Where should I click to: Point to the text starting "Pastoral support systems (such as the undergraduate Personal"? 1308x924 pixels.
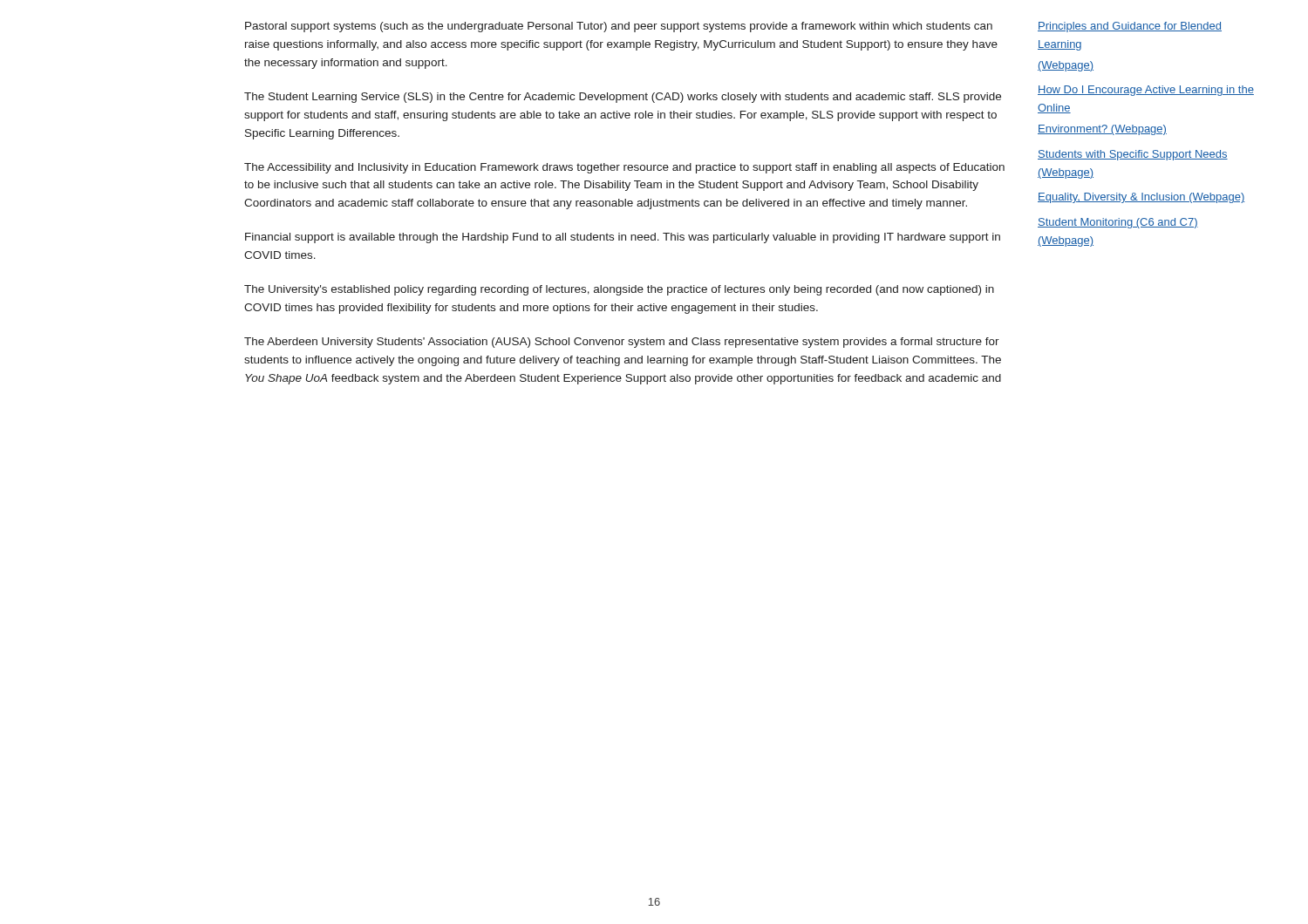[x=621, y=44]
